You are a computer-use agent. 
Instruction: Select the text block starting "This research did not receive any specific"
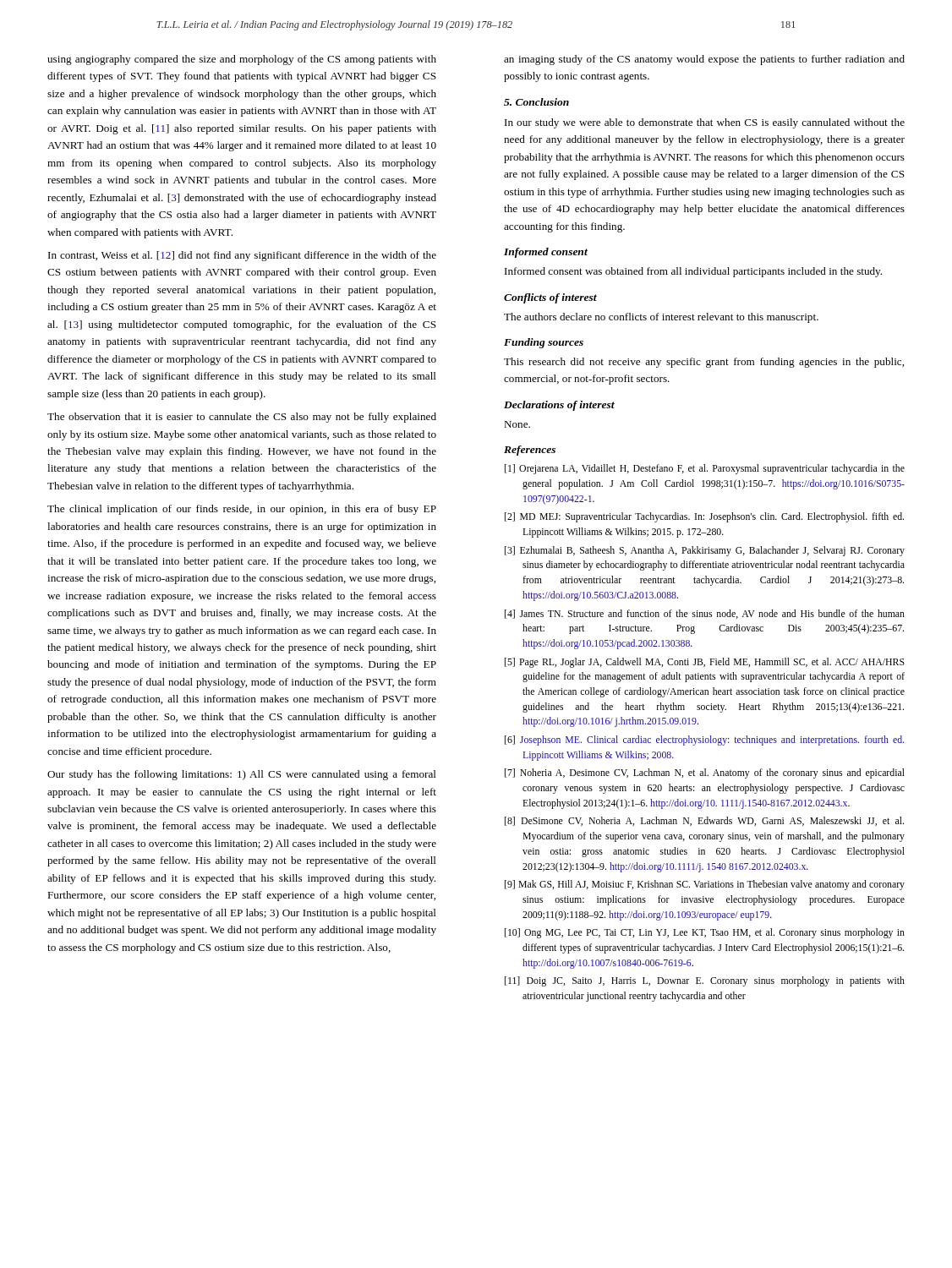tap(704, 371)
